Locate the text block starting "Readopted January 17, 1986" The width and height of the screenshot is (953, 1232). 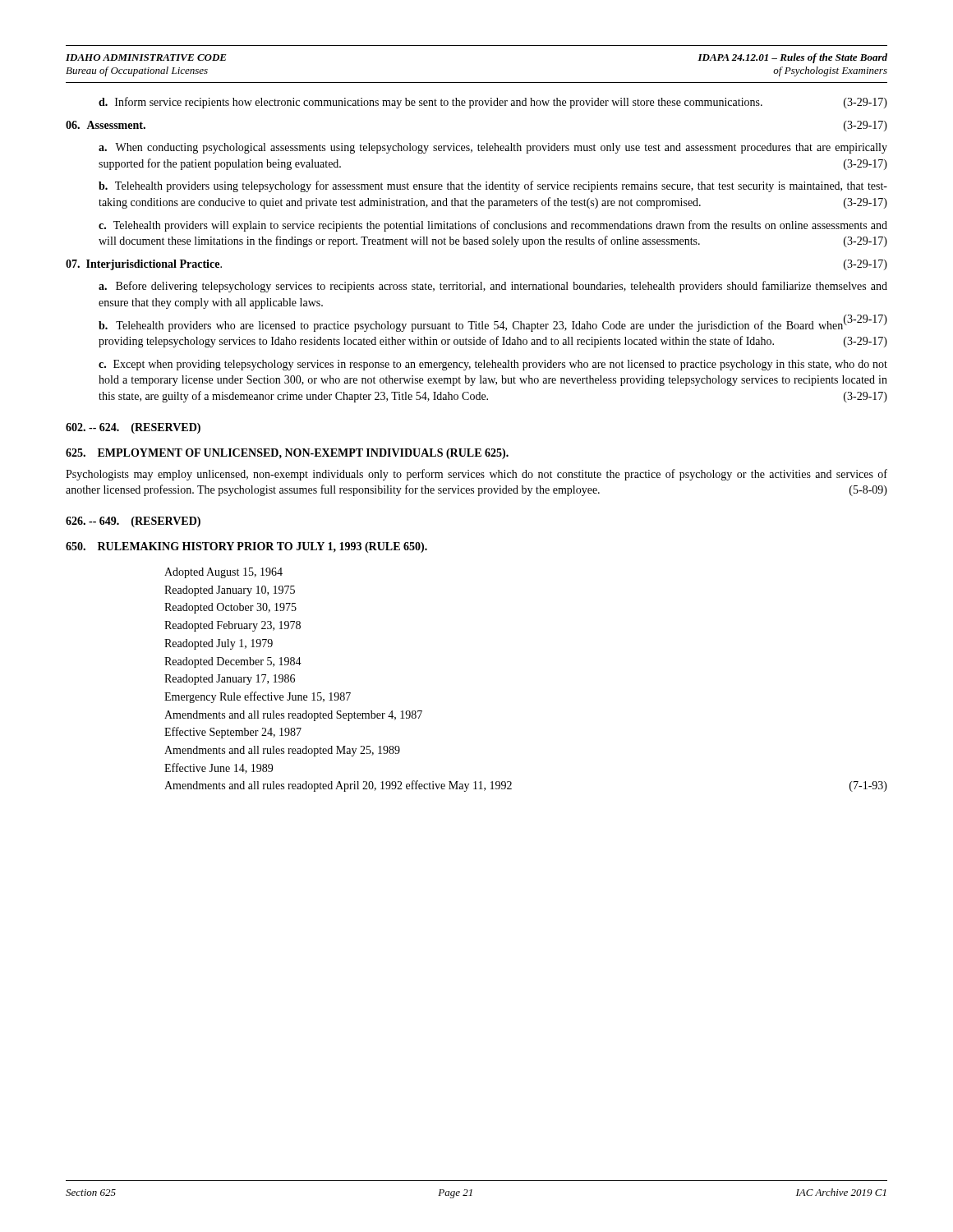click(230, 679)
